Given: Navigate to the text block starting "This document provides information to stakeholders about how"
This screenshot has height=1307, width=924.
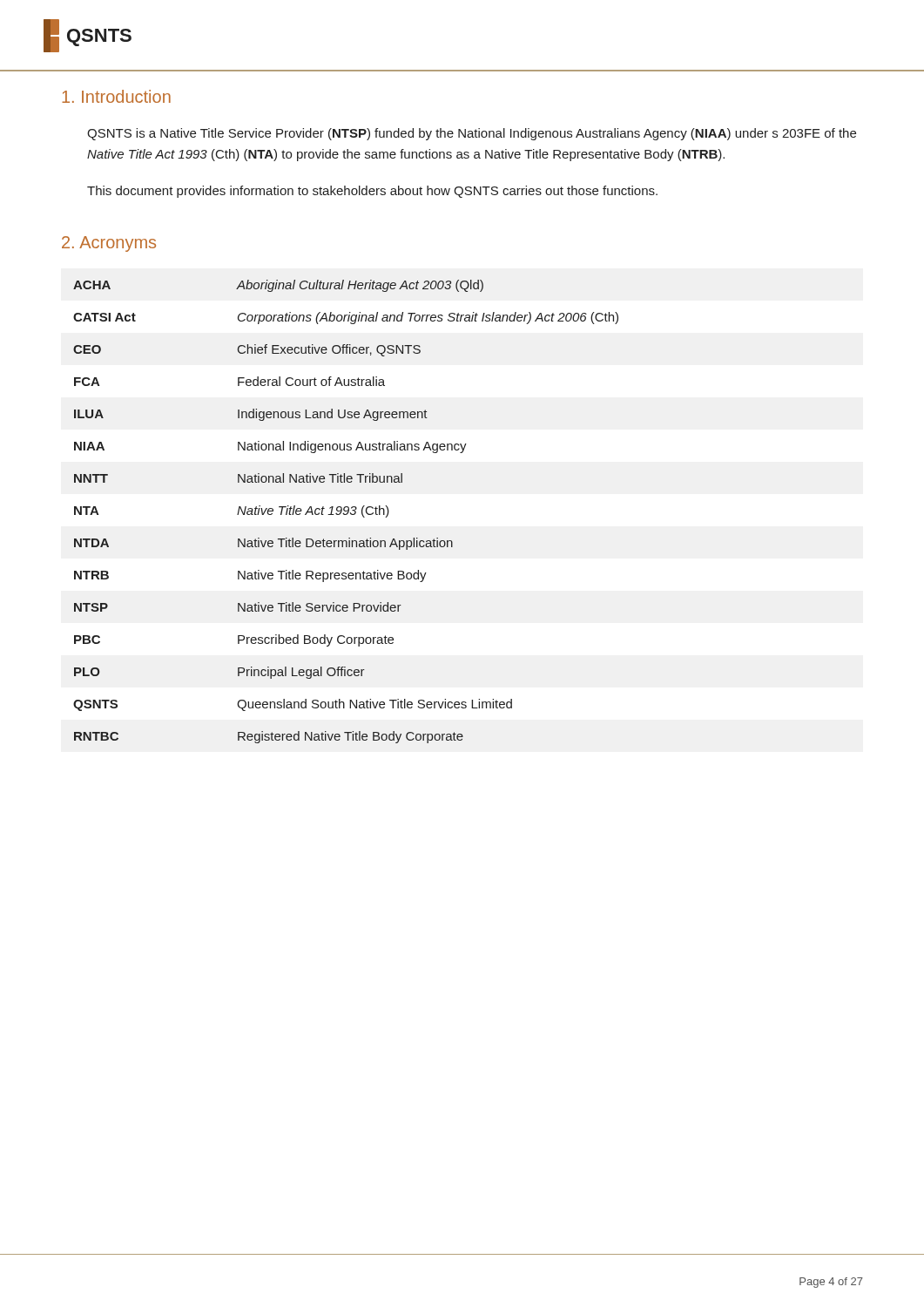Looking at the screenshot, I should pos(373,190).
